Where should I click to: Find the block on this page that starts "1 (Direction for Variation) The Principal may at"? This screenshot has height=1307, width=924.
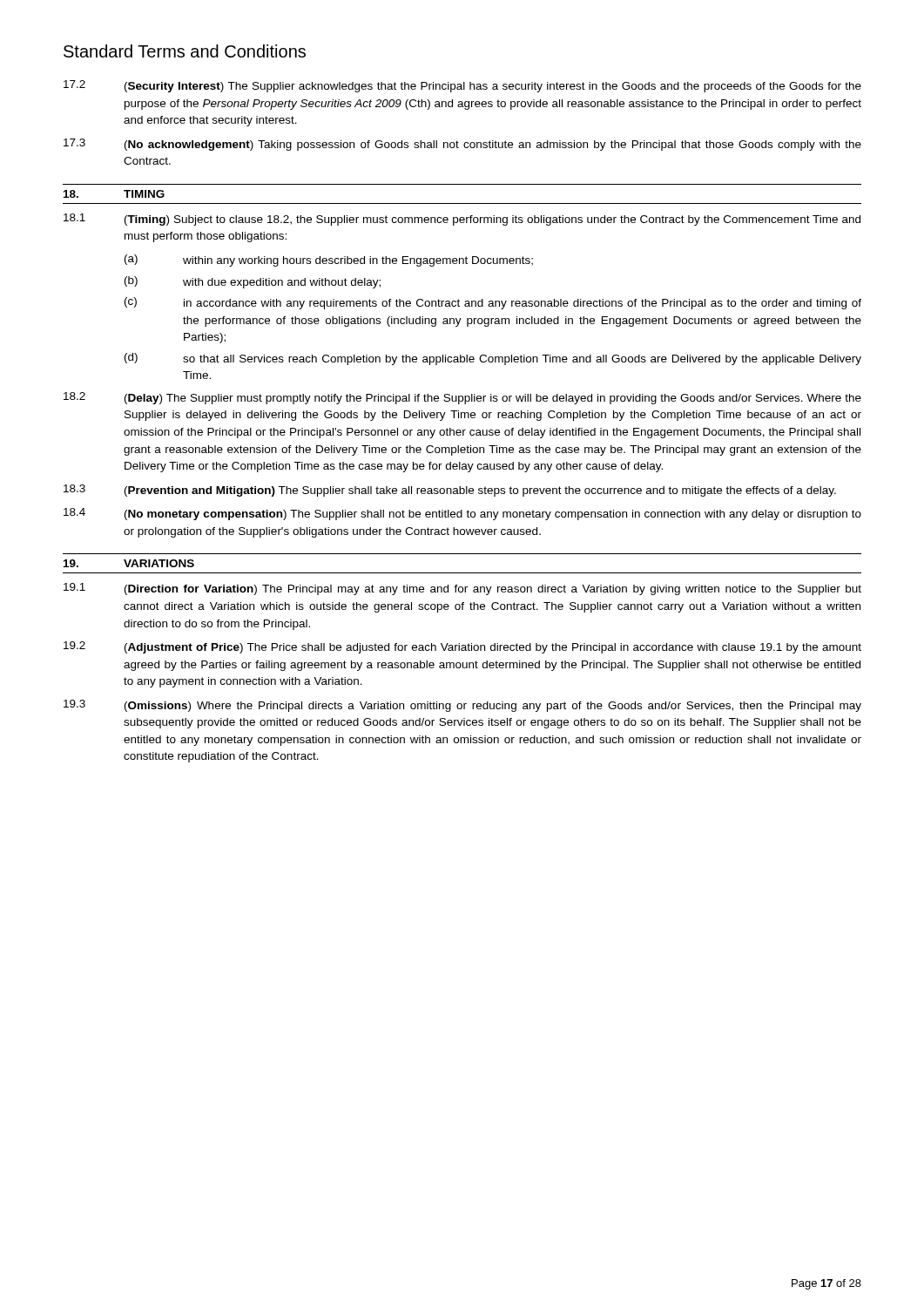(462, 606)
